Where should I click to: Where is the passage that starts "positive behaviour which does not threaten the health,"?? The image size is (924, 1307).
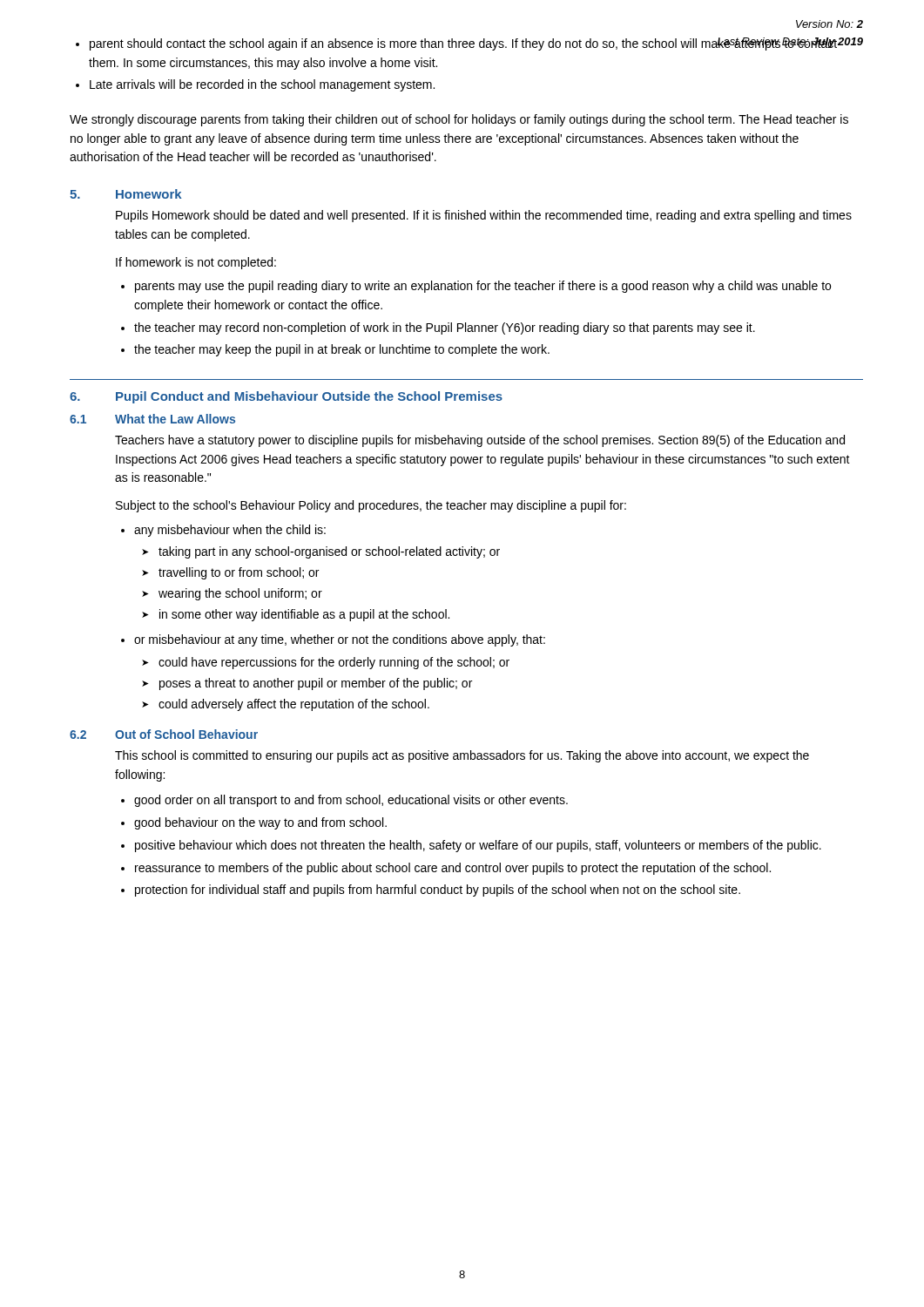point(478,845)
